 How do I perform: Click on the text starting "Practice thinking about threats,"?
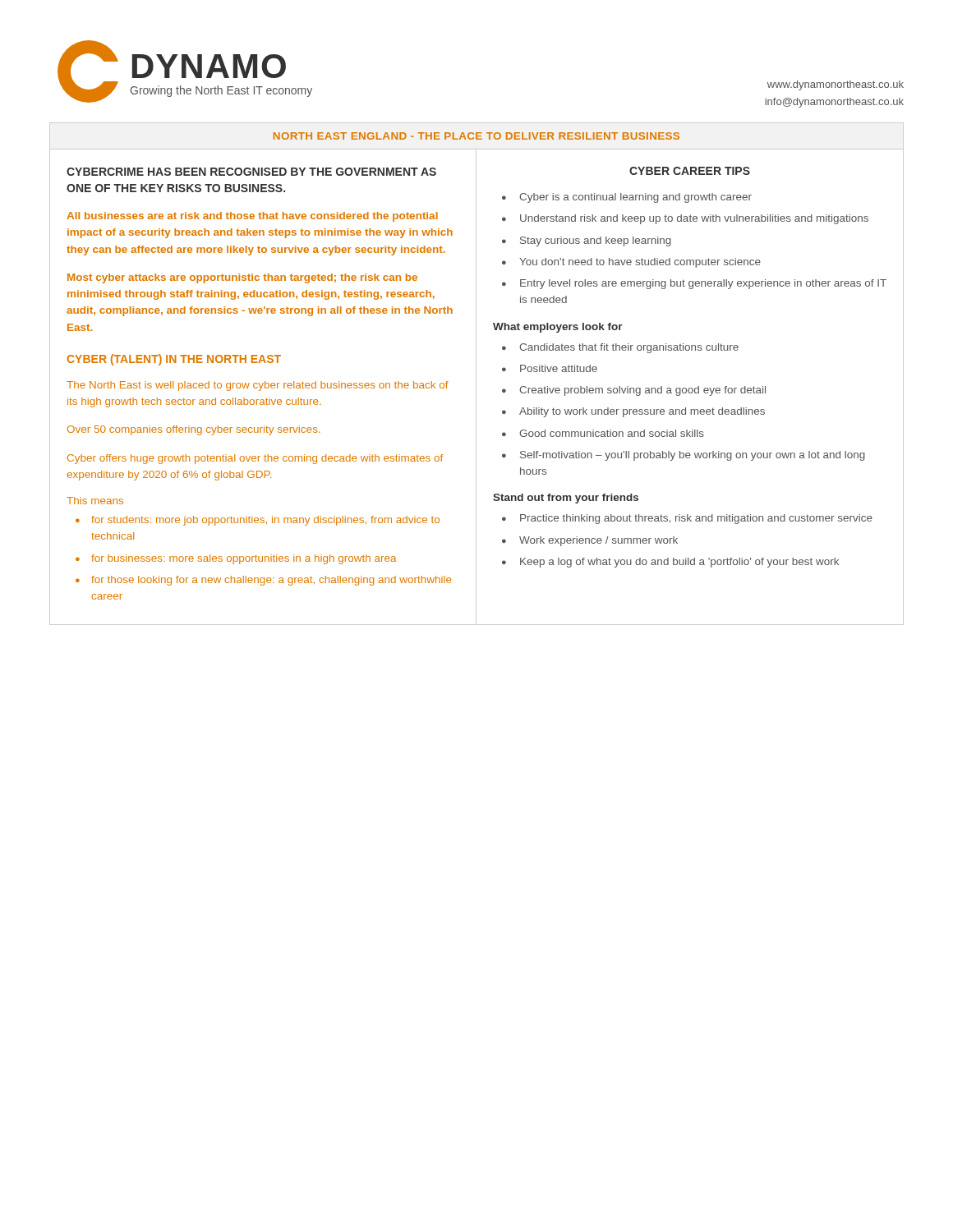696,518
